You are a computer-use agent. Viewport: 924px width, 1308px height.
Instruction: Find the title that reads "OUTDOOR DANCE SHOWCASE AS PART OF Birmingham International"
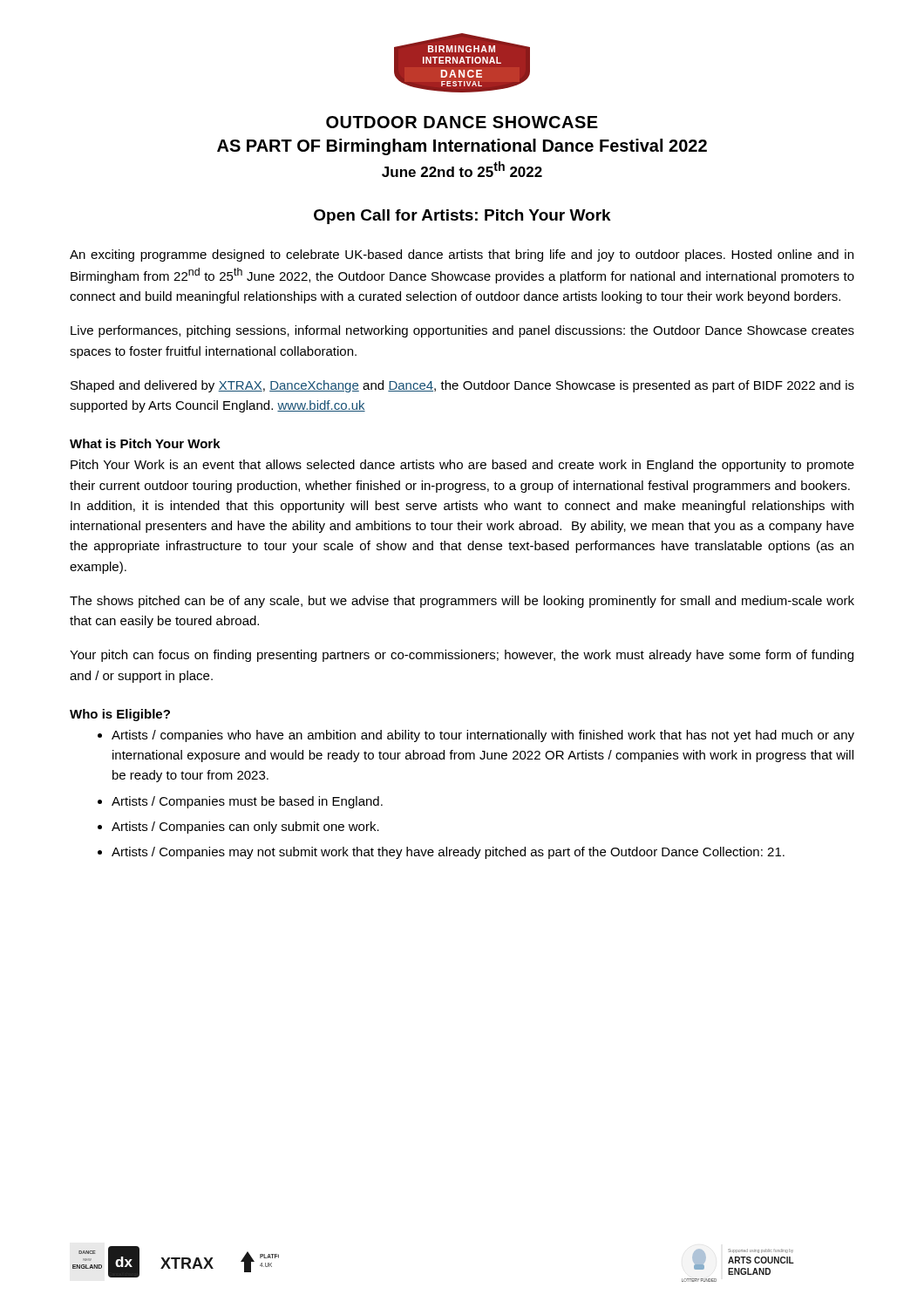point(462,147)
